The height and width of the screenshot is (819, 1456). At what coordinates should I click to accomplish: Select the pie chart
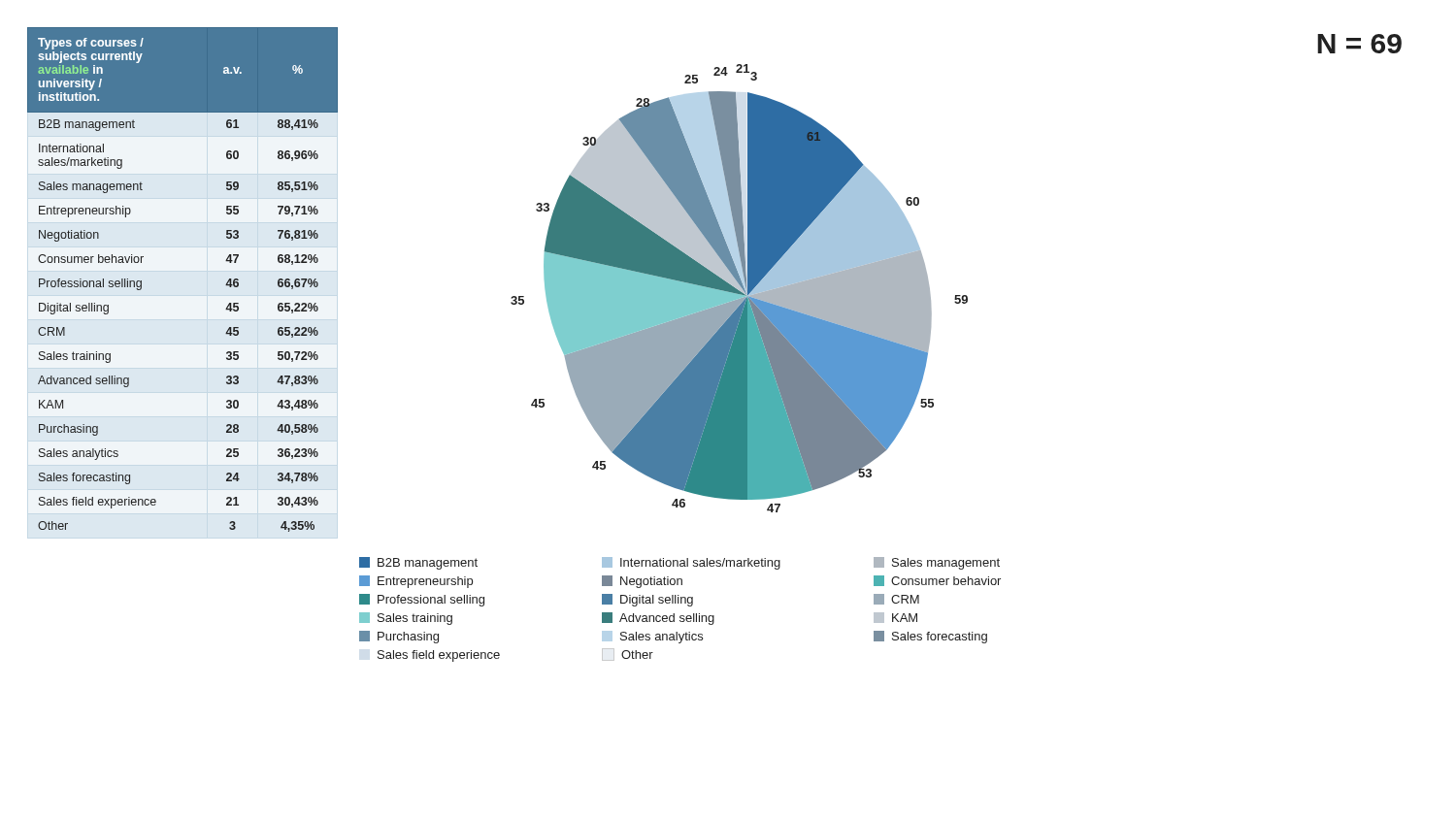coord(747,296)
